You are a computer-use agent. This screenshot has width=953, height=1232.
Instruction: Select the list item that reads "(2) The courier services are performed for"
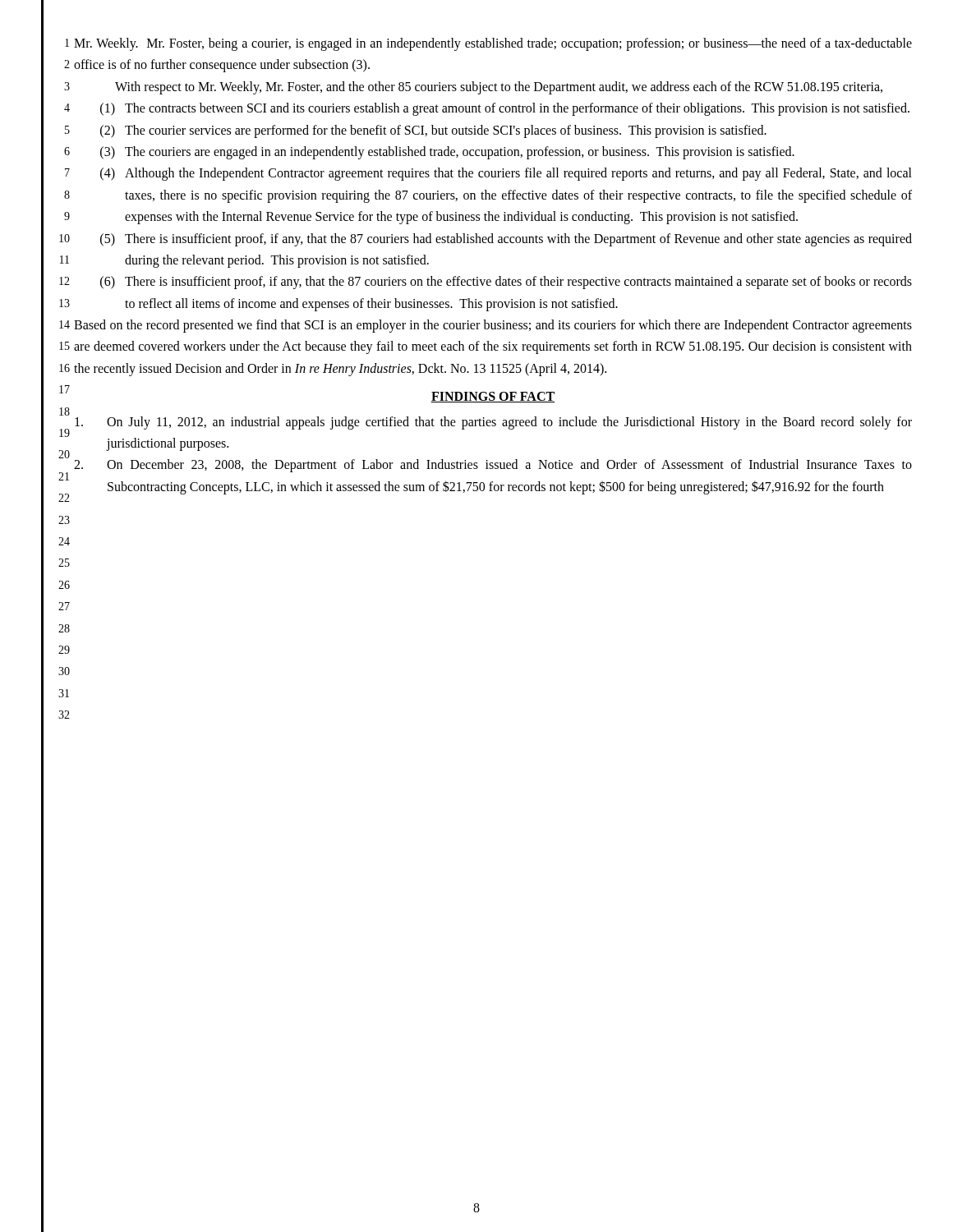(x=493, y=130)
